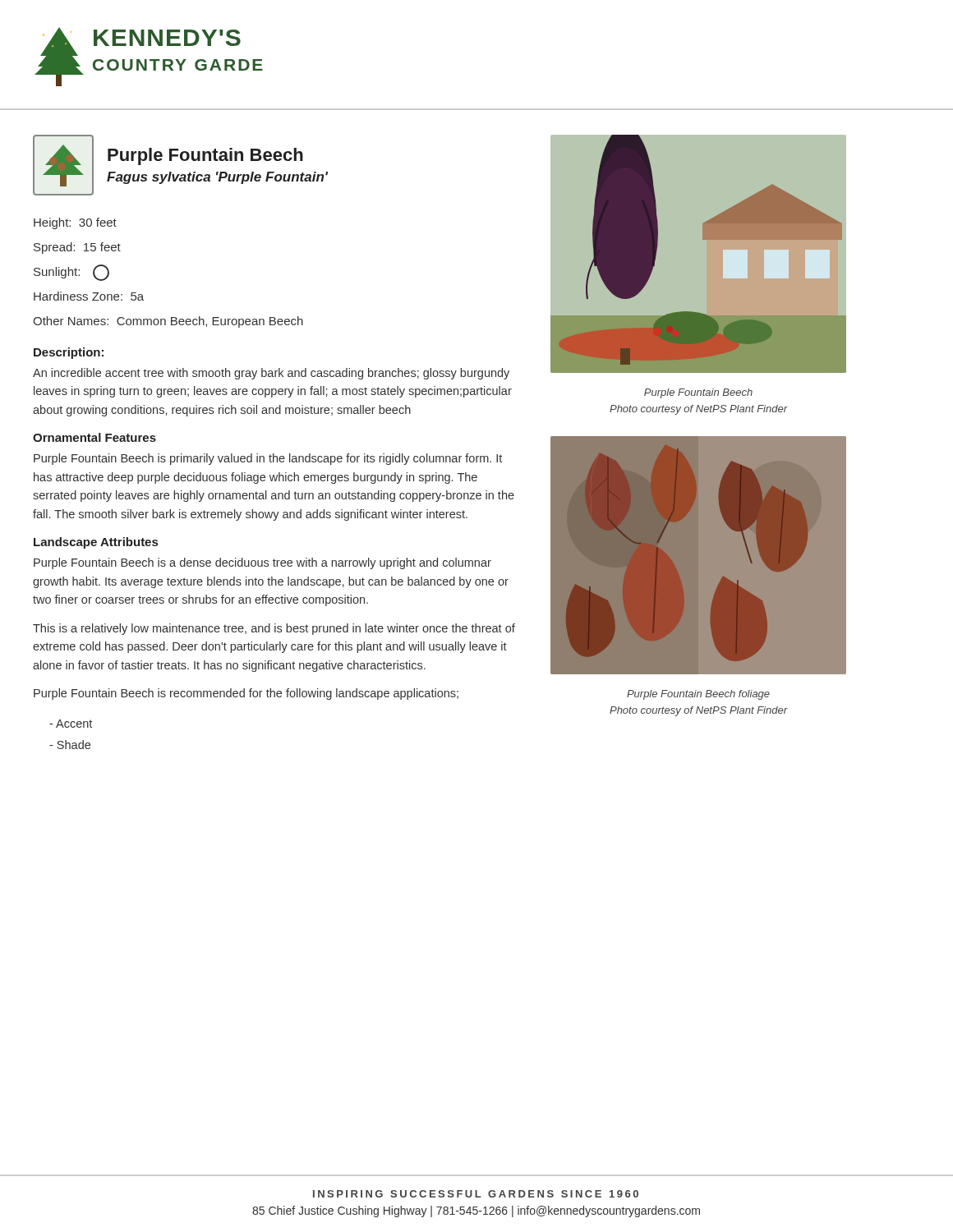The width and height of the screenshot is (953, 1232).
Task: Point to the element starting "Purple Fountain Beech is primarily"
Action: 274,486
